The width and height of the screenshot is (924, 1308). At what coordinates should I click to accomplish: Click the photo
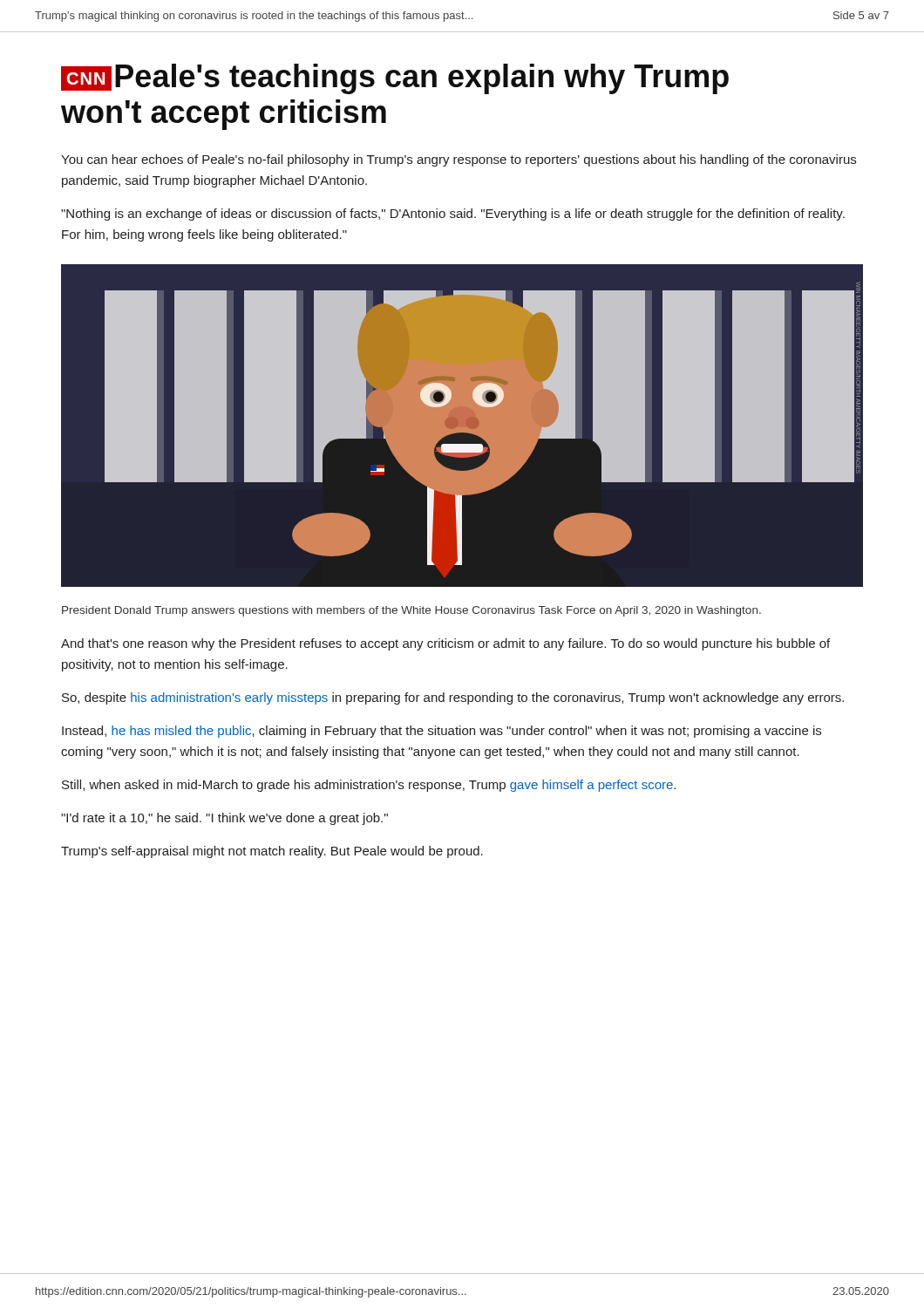[462, 429]
